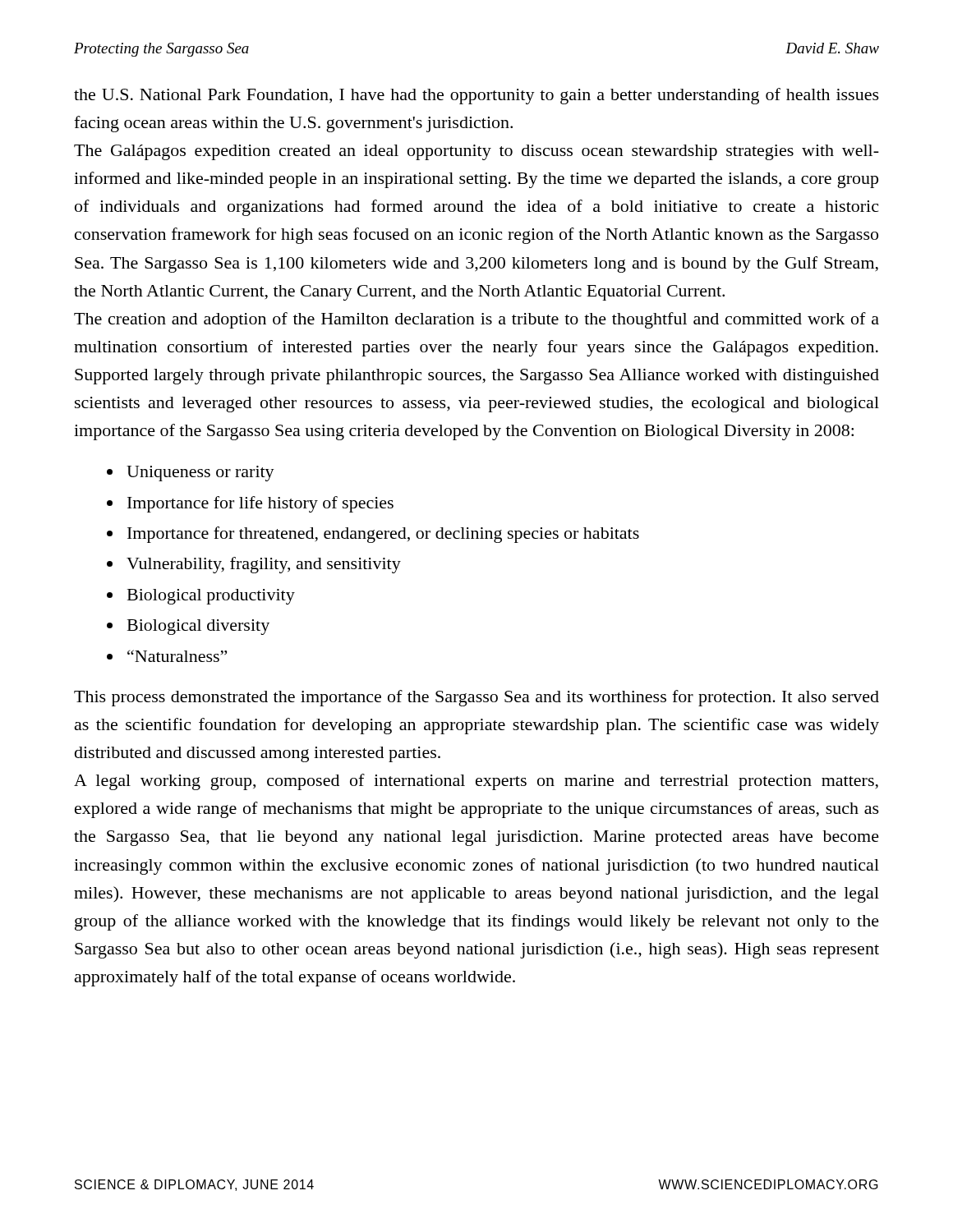Find the text block that reads "A legal working group, composed of international experts"
The image size is (953, 1232).
pyautogui.click(x=476, y=879)
